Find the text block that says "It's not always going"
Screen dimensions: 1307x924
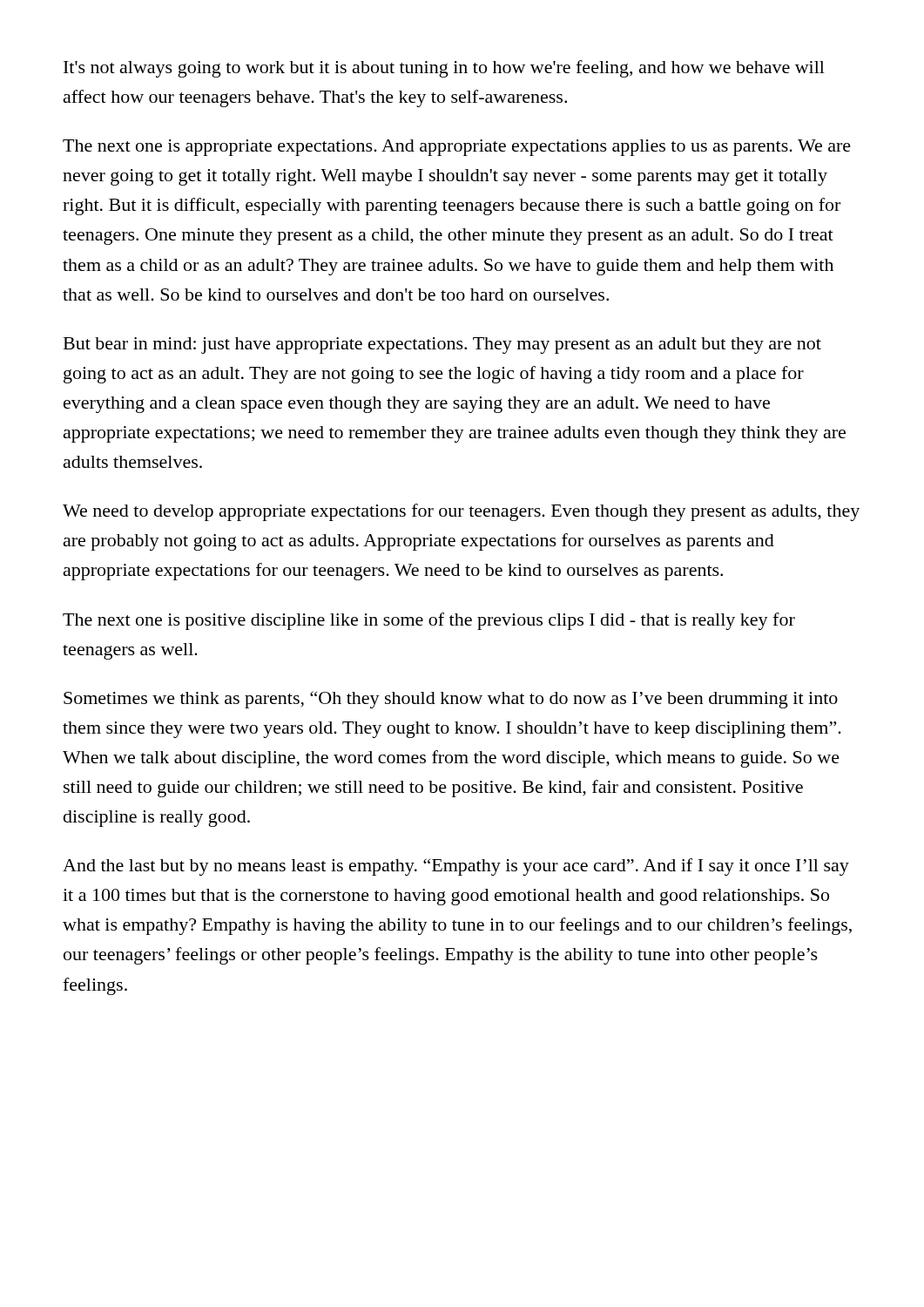[x=444, y=82]
